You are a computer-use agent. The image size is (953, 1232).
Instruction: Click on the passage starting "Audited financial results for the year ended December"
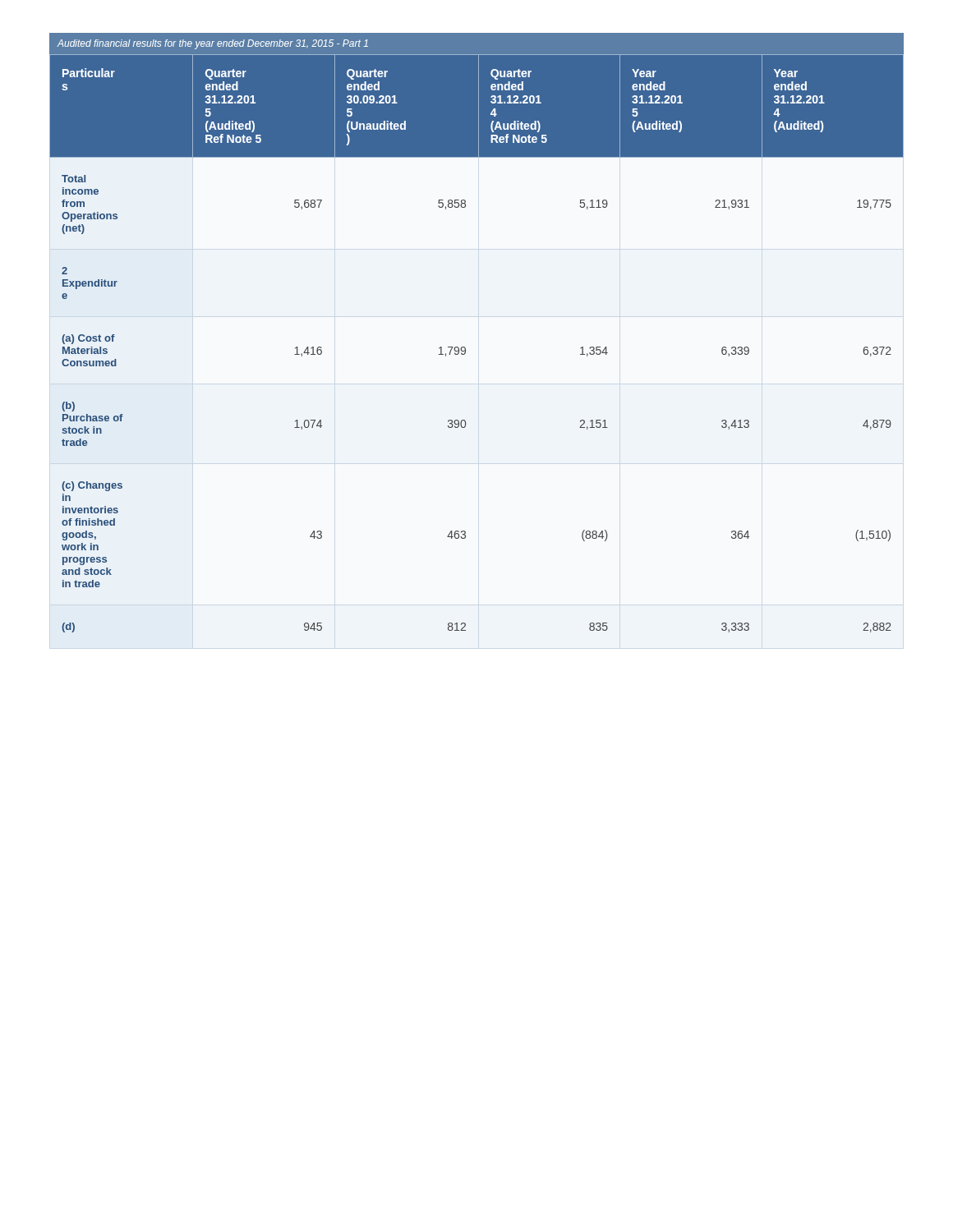coord(213,44)
